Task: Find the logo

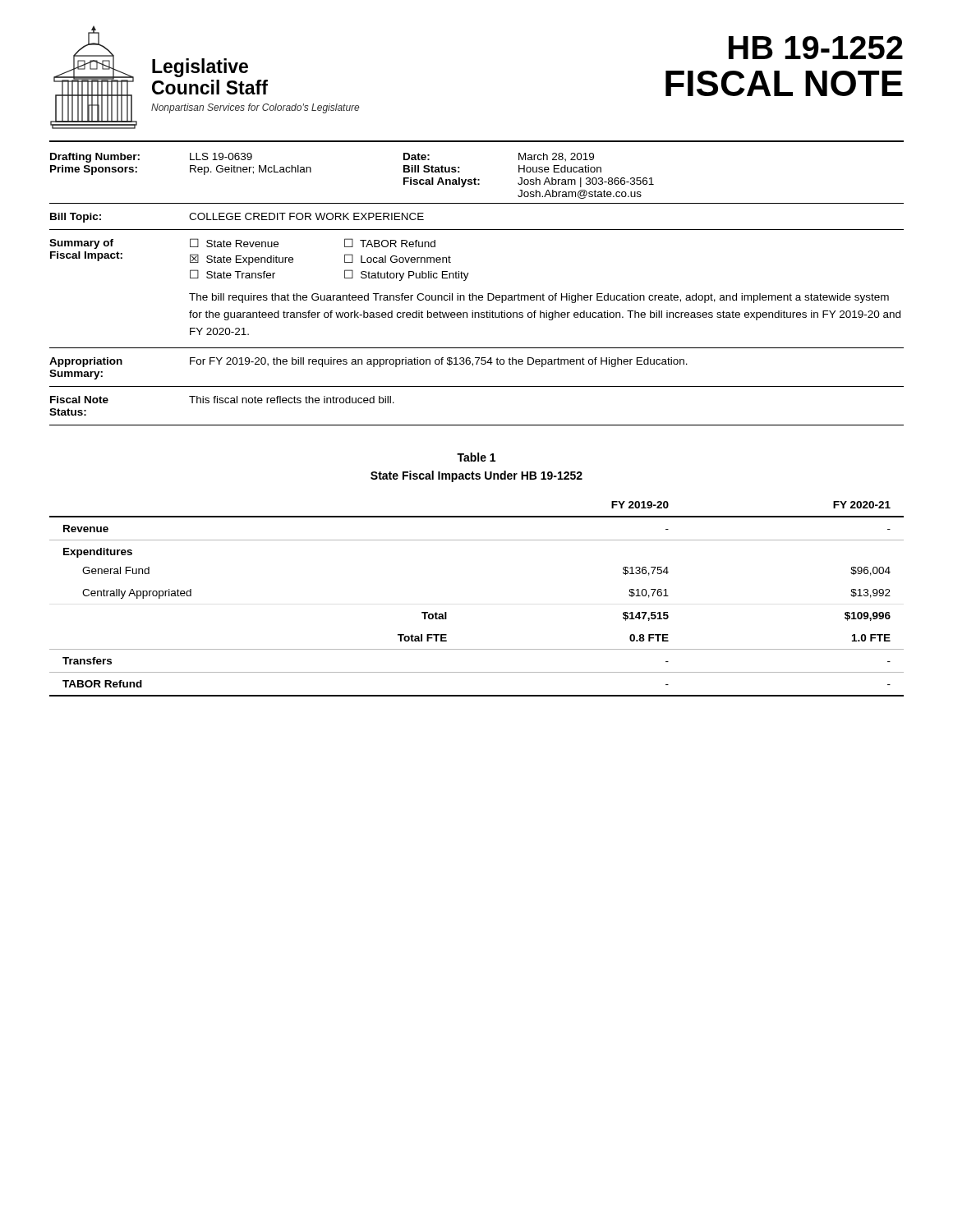Action: pyautogui.click(x=94, y=78)
